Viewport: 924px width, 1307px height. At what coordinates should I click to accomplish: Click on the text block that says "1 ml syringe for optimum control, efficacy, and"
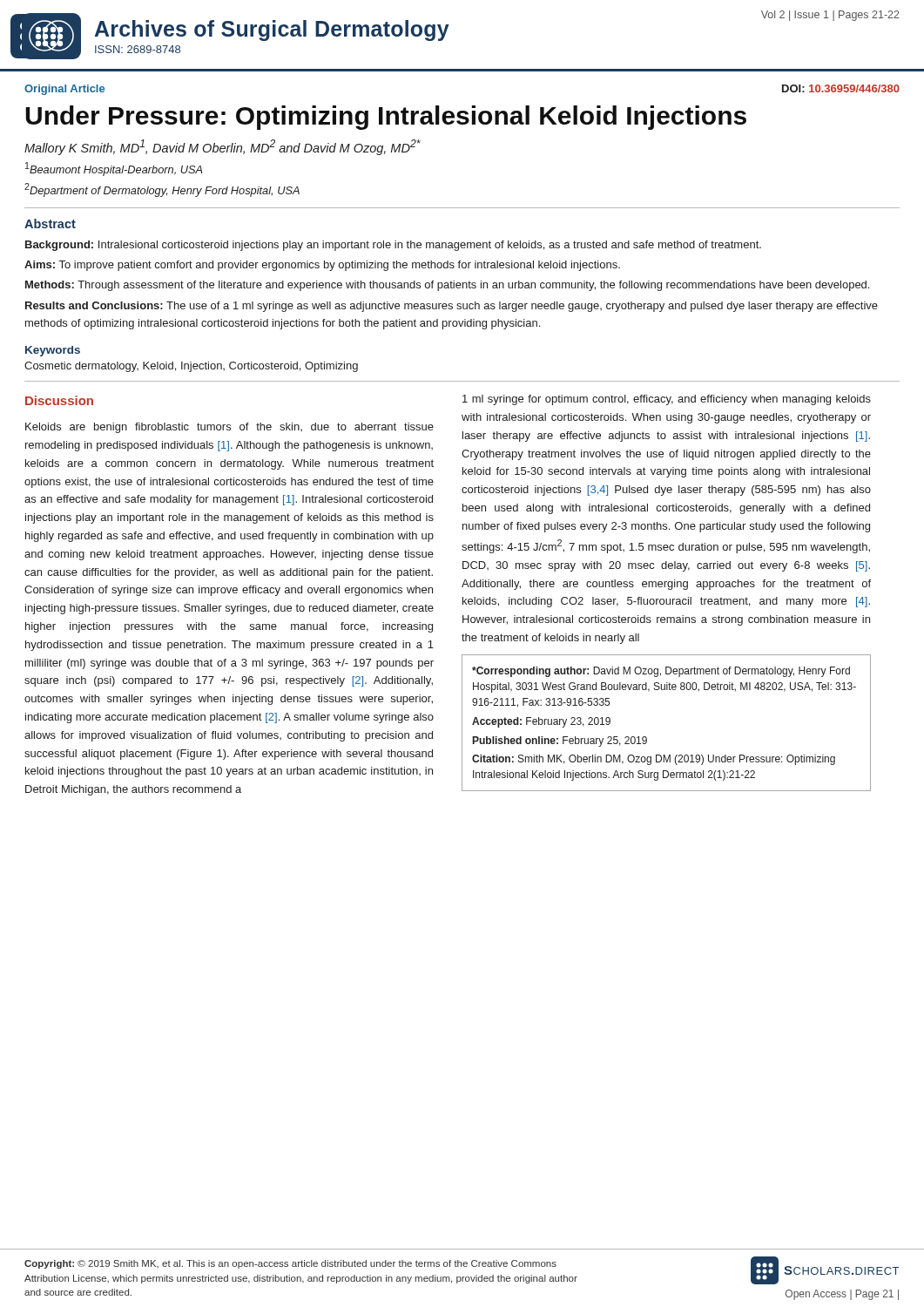(x=666, y=519)
